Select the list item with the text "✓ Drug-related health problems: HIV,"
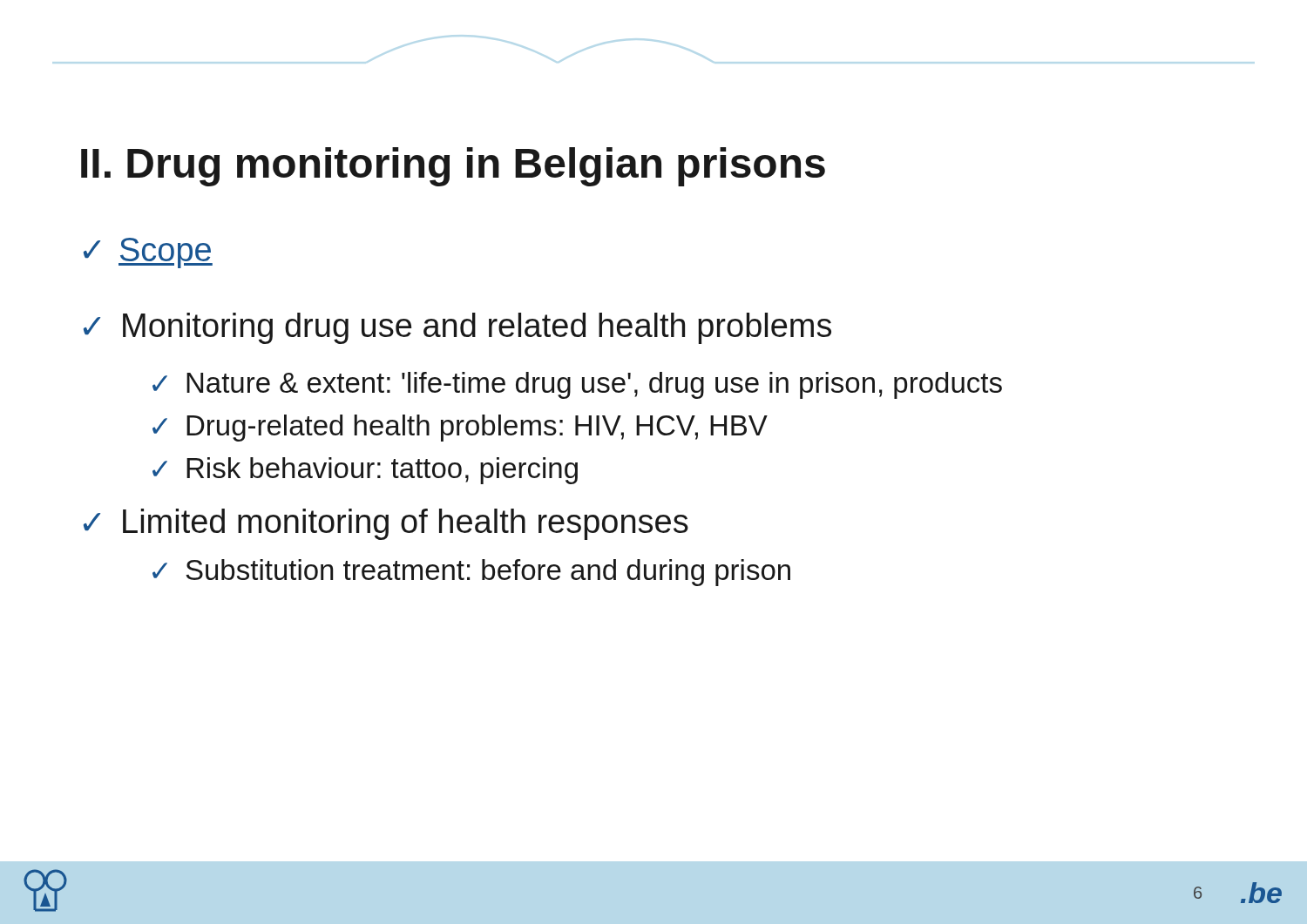Screen dimensions: 924x1307 point(458,426)
